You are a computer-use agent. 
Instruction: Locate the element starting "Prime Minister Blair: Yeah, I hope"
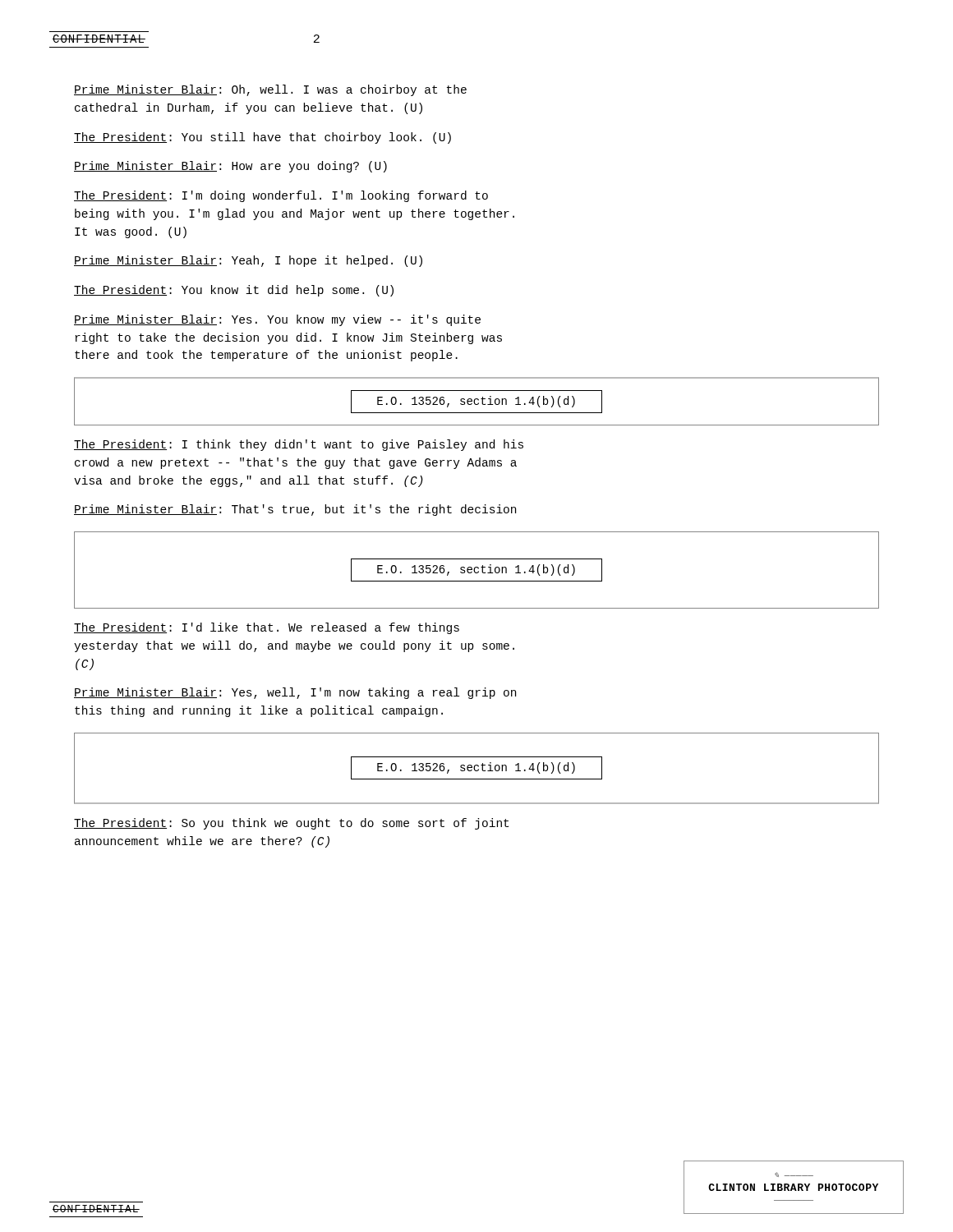[249, 261]
